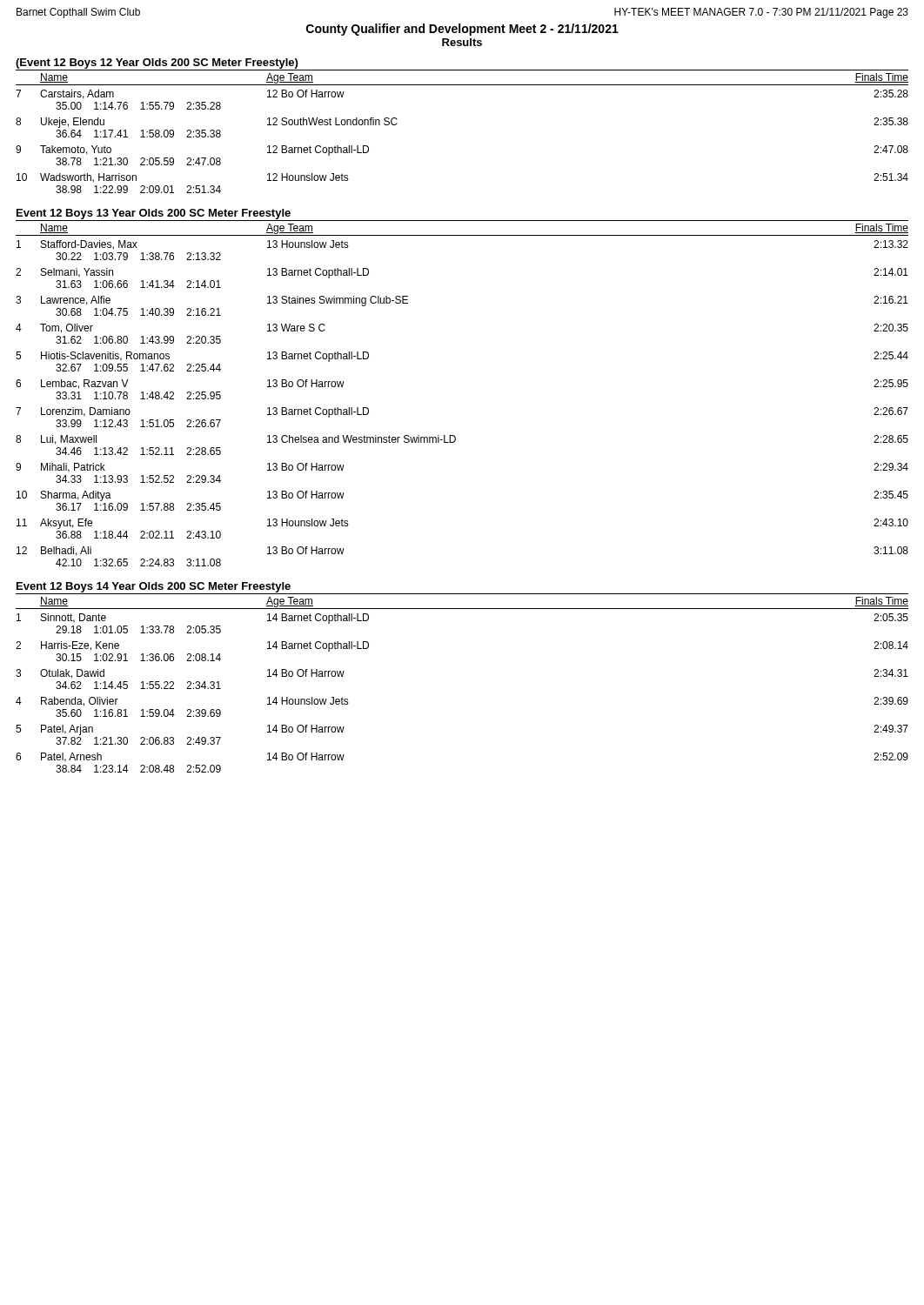The image size is (924, 1305).
Task: Select the text with the text "31 1:10.78 1:48.42 2:25.95"
Action: 118,396
